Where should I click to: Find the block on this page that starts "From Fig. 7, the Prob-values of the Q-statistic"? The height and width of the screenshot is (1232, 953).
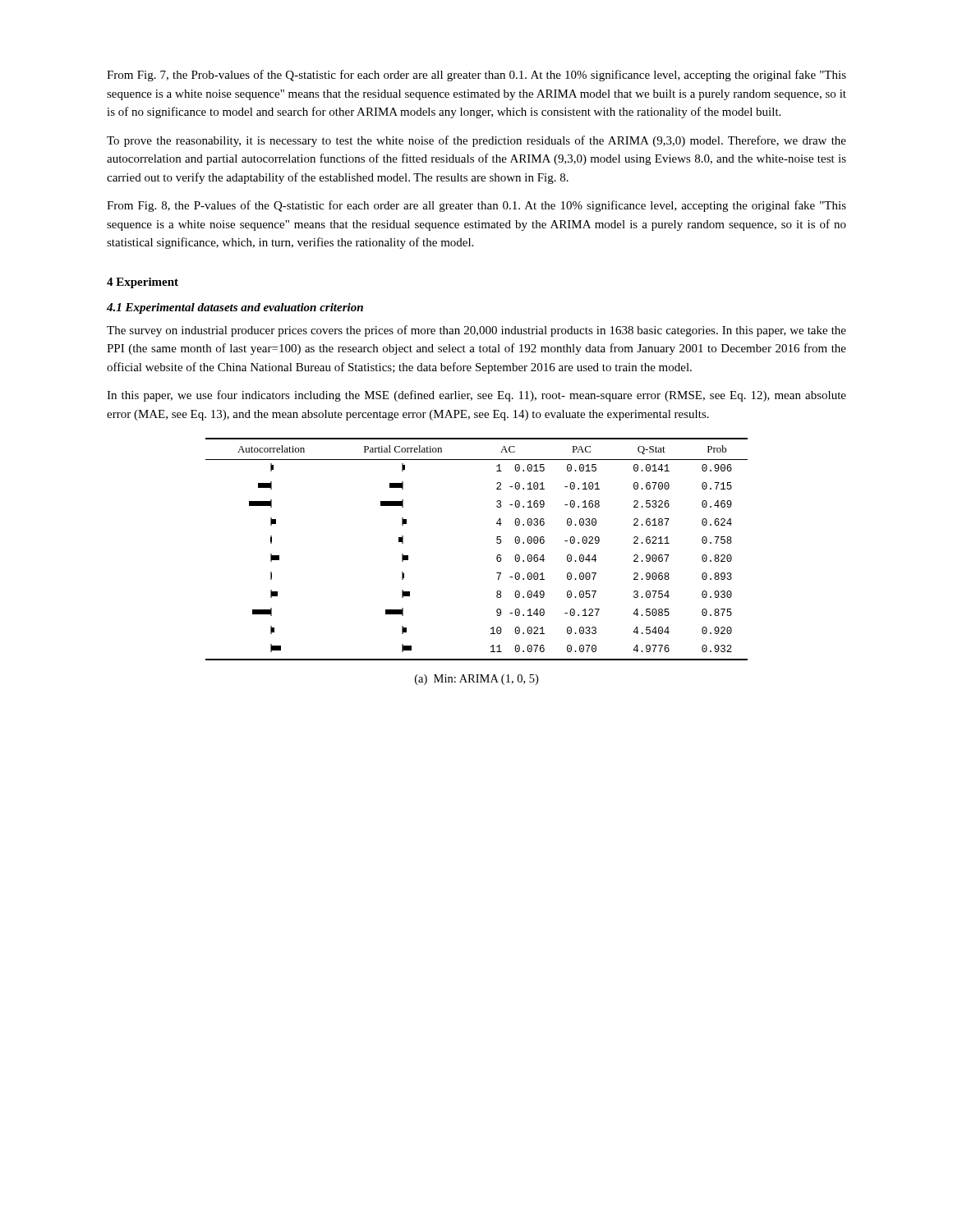(476, 93)
